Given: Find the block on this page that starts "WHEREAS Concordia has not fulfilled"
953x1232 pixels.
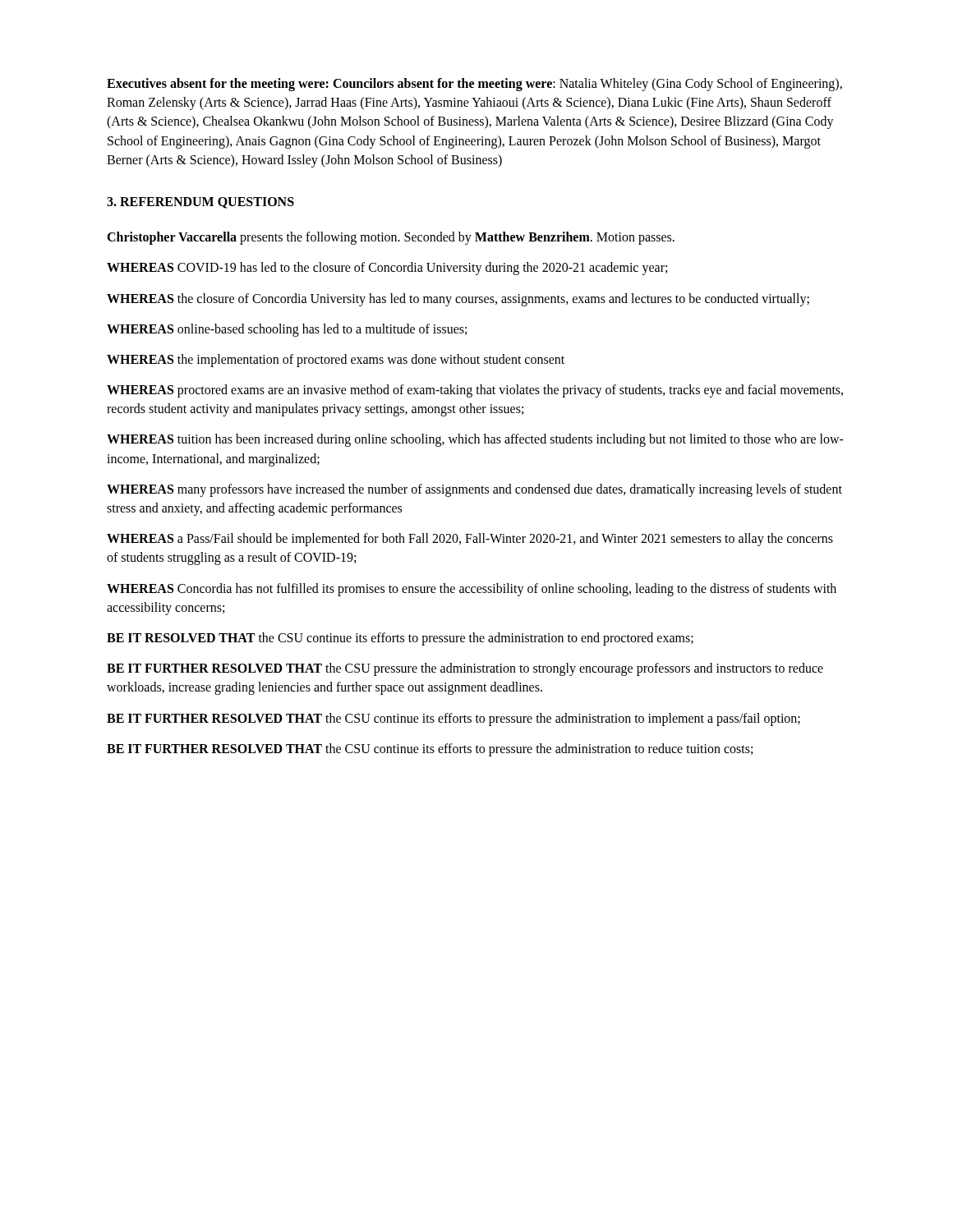Looking at the screenshot, I should tap(476, 598).
